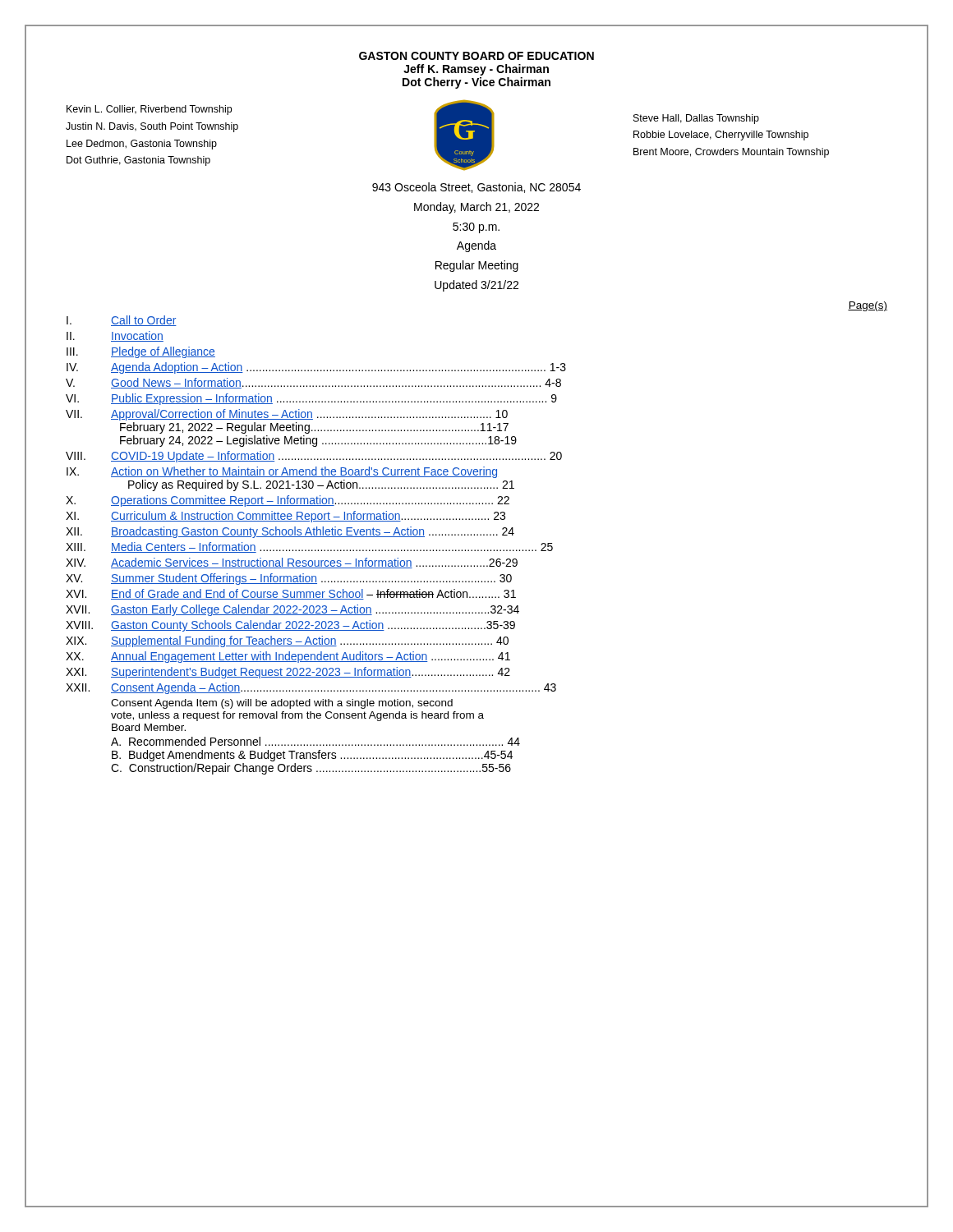Select the text starting "X. Operations Committee Report"
Viewport: 953px width, 1232px height.
click(x=476, y=500)
